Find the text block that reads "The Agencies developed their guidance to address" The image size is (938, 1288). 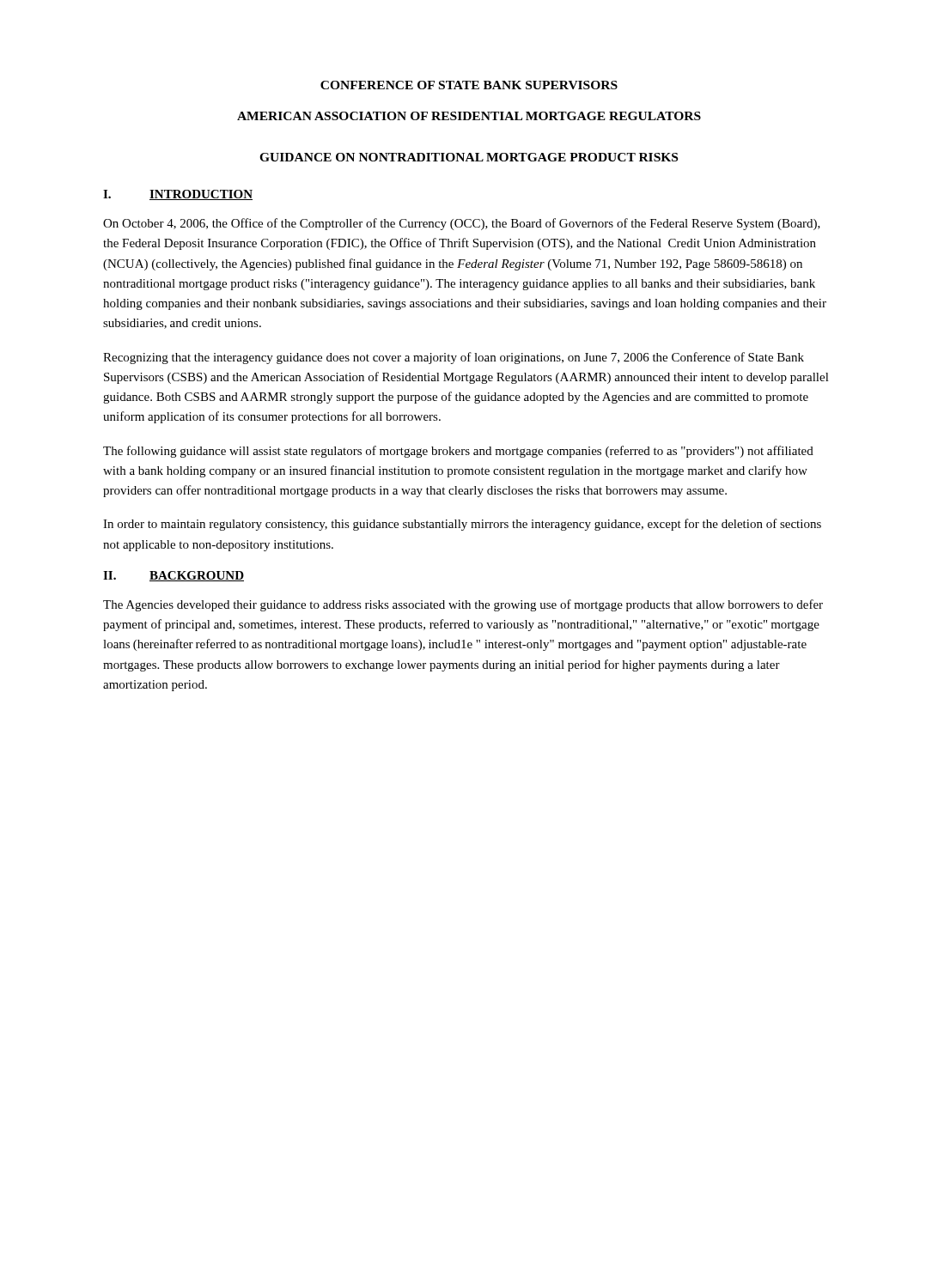tap(469, 645)
